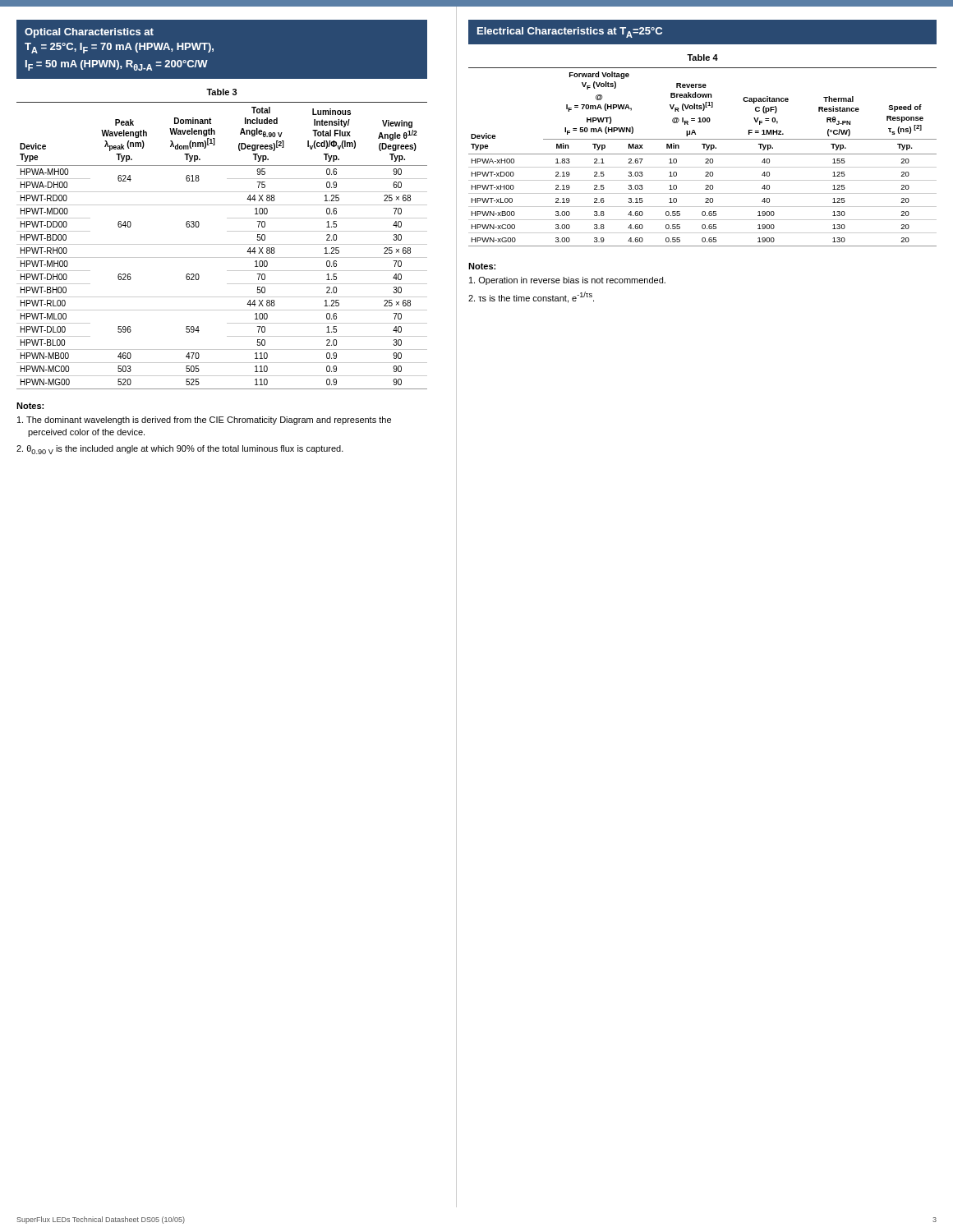The image size is (953, 1232).
Task: Navigate to the block starting "Table 4"
Action: [702, 57]
